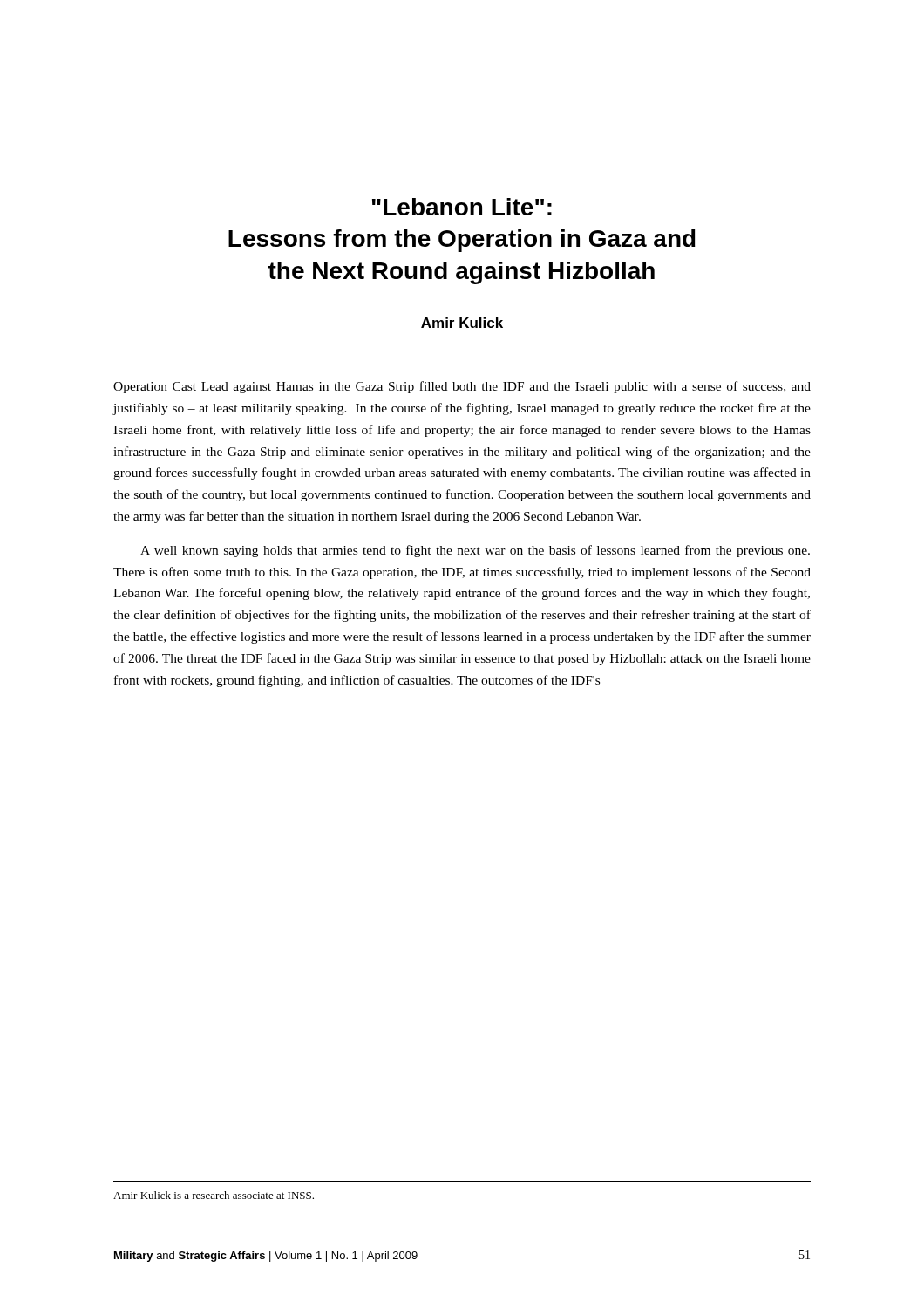The image size is (924, 1308).
Task: Click the title
Action: point(462,239)
